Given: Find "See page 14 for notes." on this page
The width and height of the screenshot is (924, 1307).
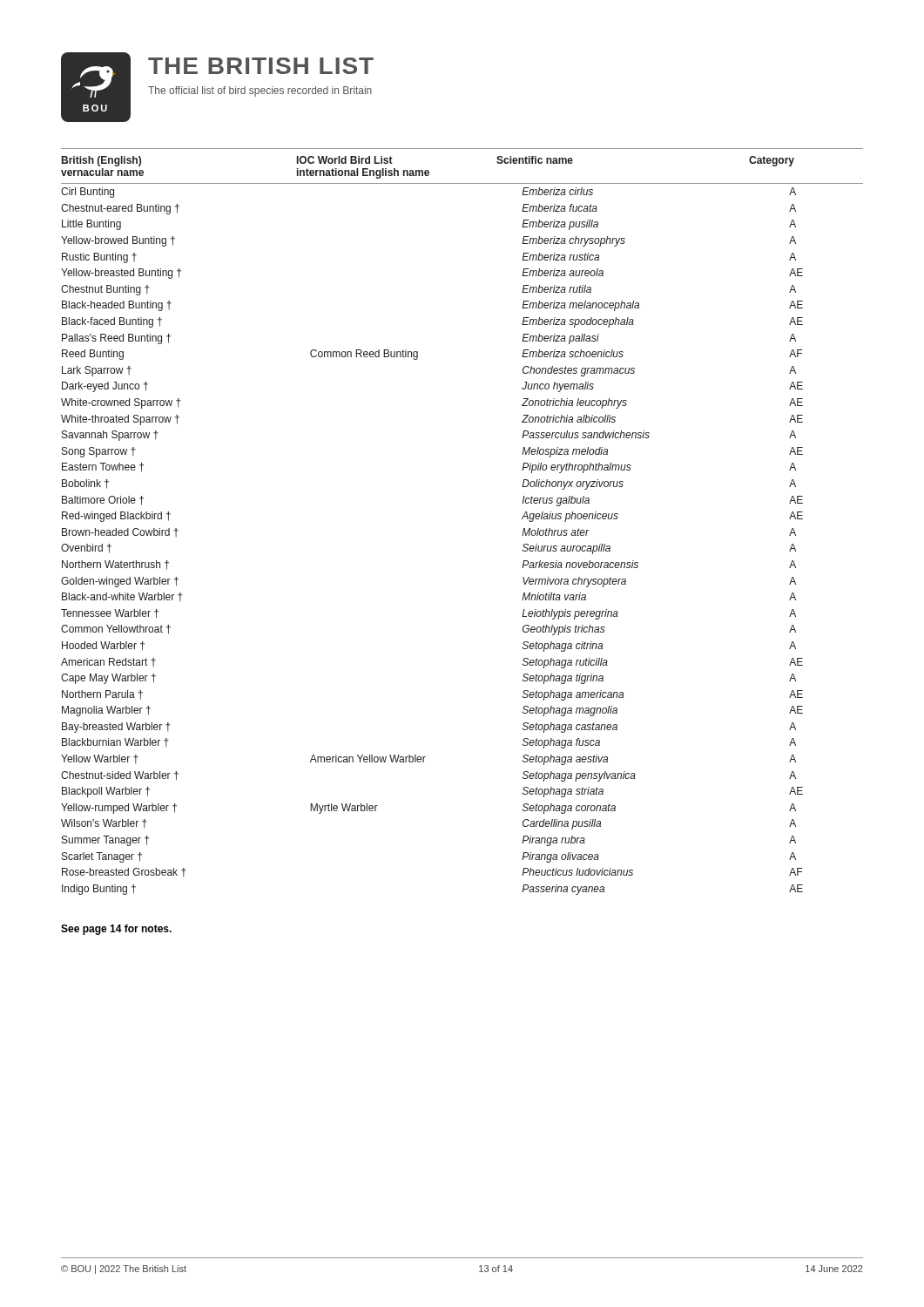Looking at the screenshot, I should point(116,929).
